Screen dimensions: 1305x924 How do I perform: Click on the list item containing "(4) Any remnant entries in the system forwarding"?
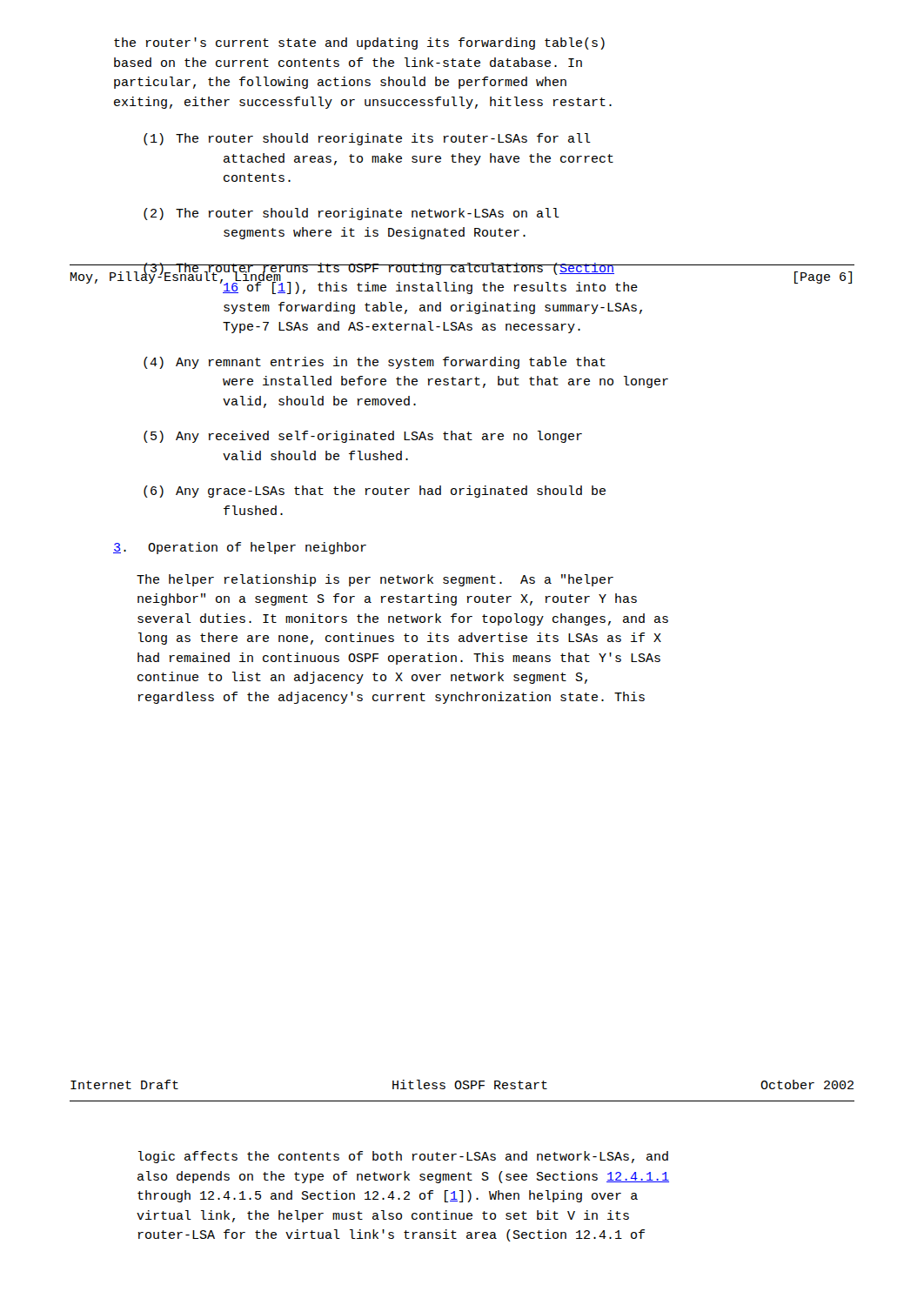461,383
